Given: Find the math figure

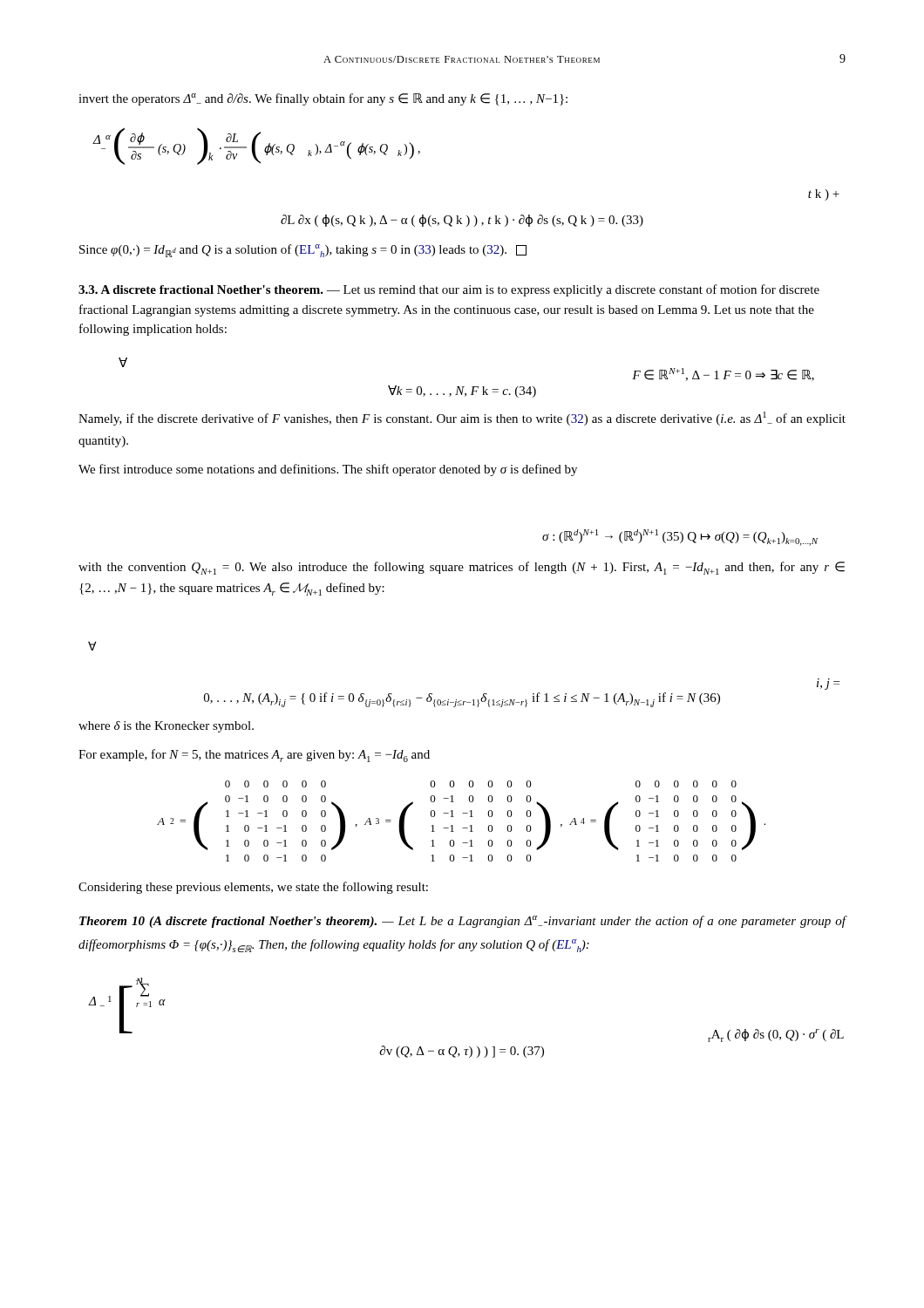Looking at the screenshot, I should pyautogui.click(x=462, y=821).
